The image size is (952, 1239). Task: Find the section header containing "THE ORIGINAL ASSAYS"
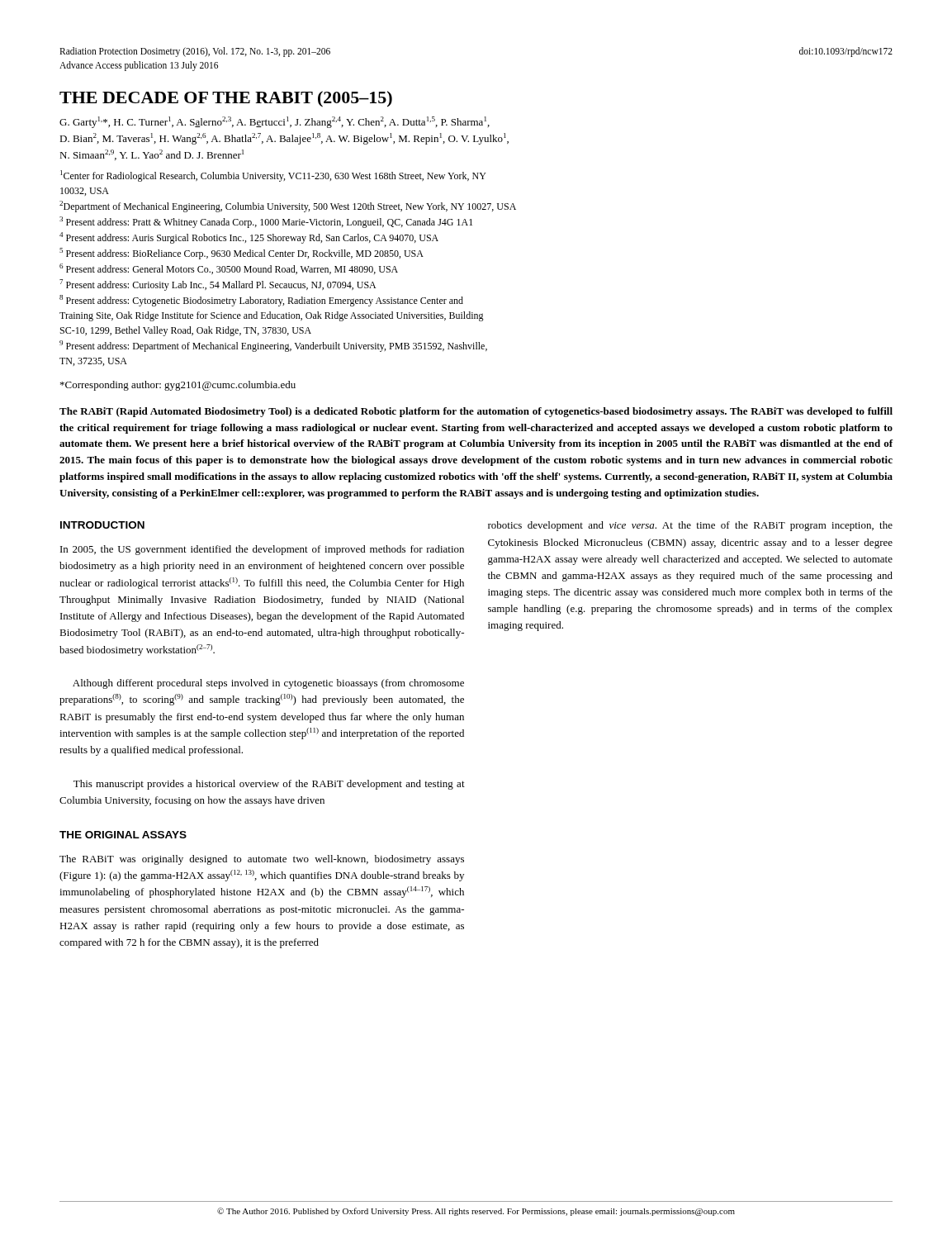123,835
